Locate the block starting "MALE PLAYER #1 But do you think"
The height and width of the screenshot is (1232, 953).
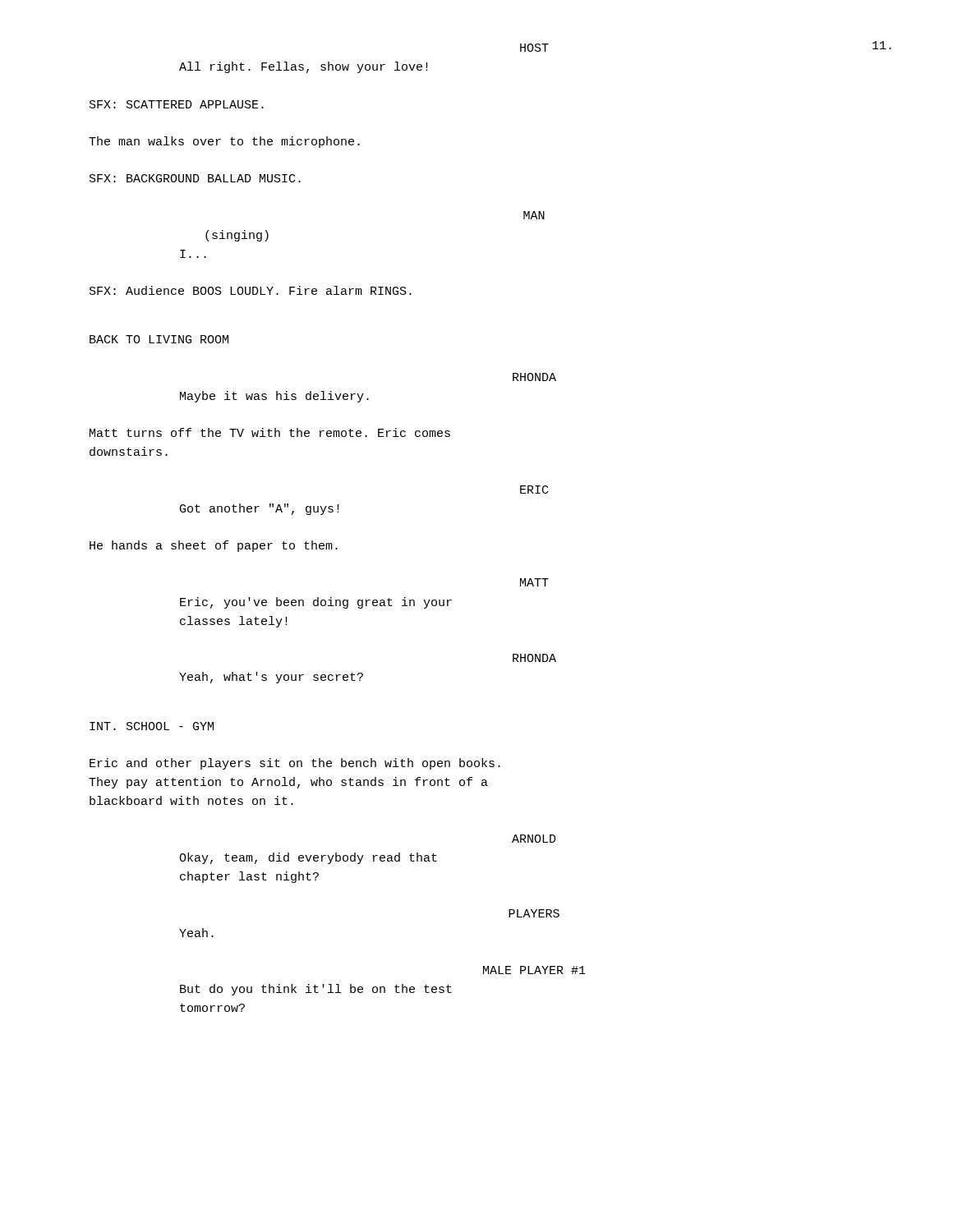[x=534, y=970]
